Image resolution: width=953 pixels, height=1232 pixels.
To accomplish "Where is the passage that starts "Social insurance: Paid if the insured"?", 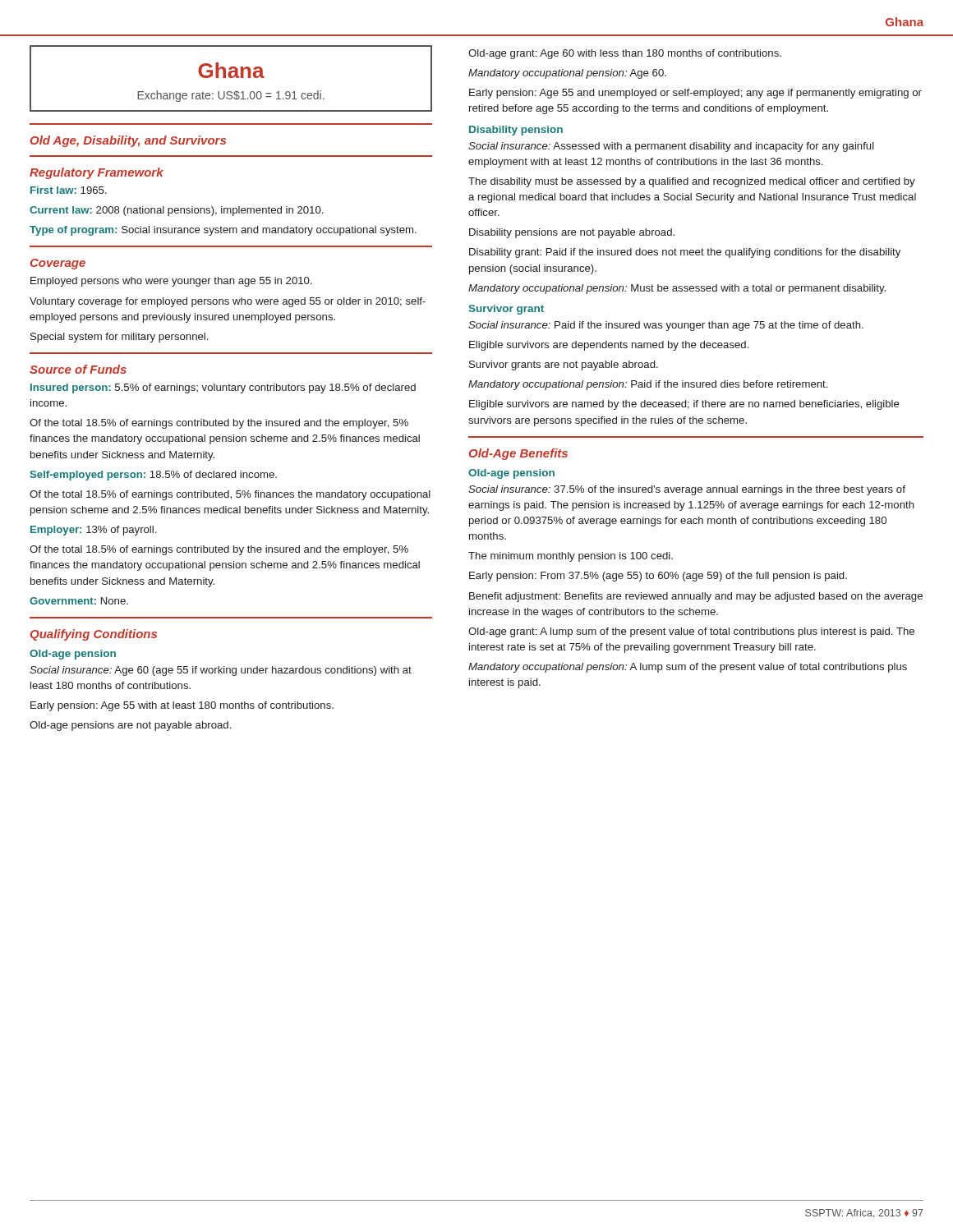I will pos(666,325).
